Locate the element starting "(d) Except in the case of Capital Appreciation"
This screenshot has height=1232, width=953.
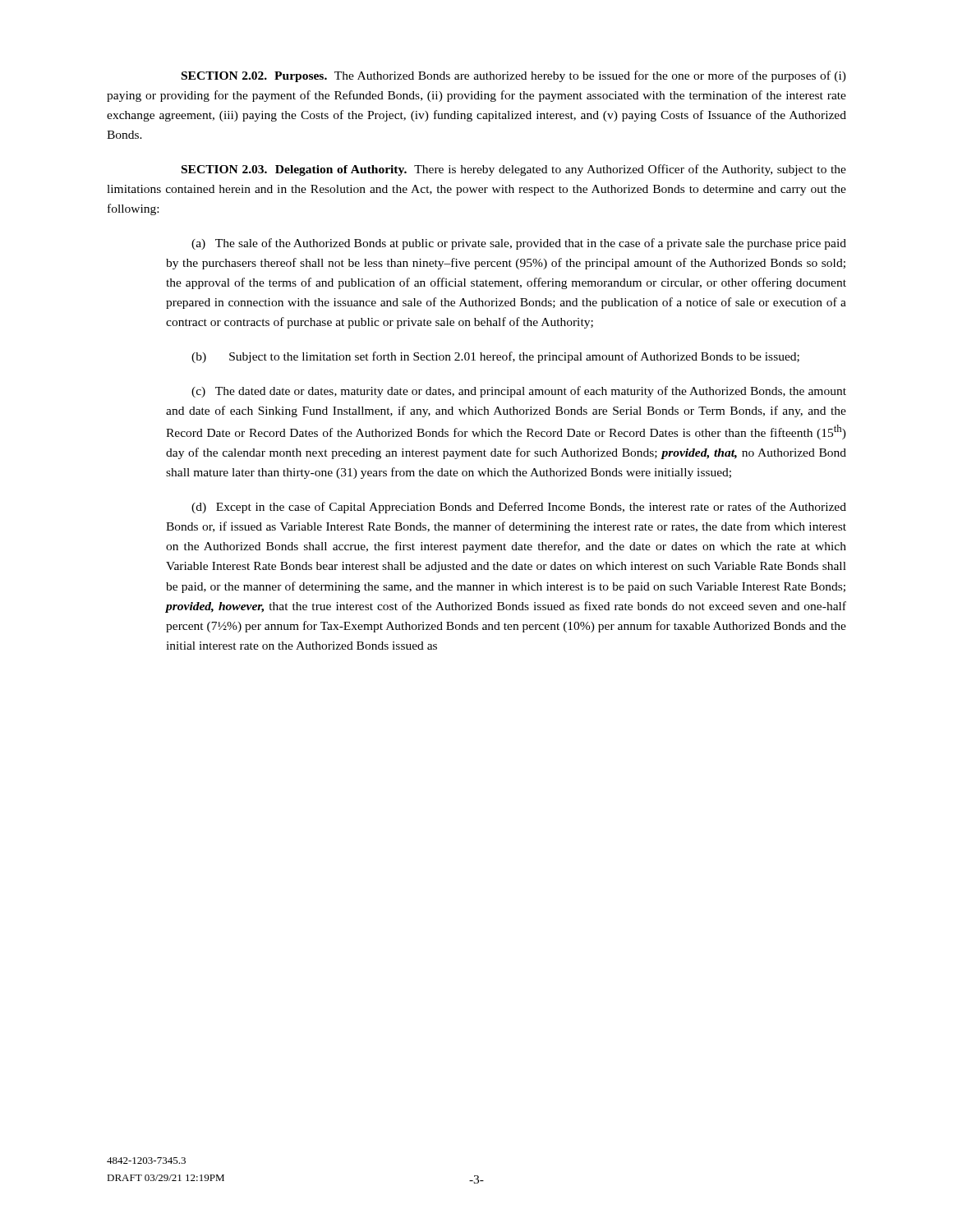coord(506,574)
